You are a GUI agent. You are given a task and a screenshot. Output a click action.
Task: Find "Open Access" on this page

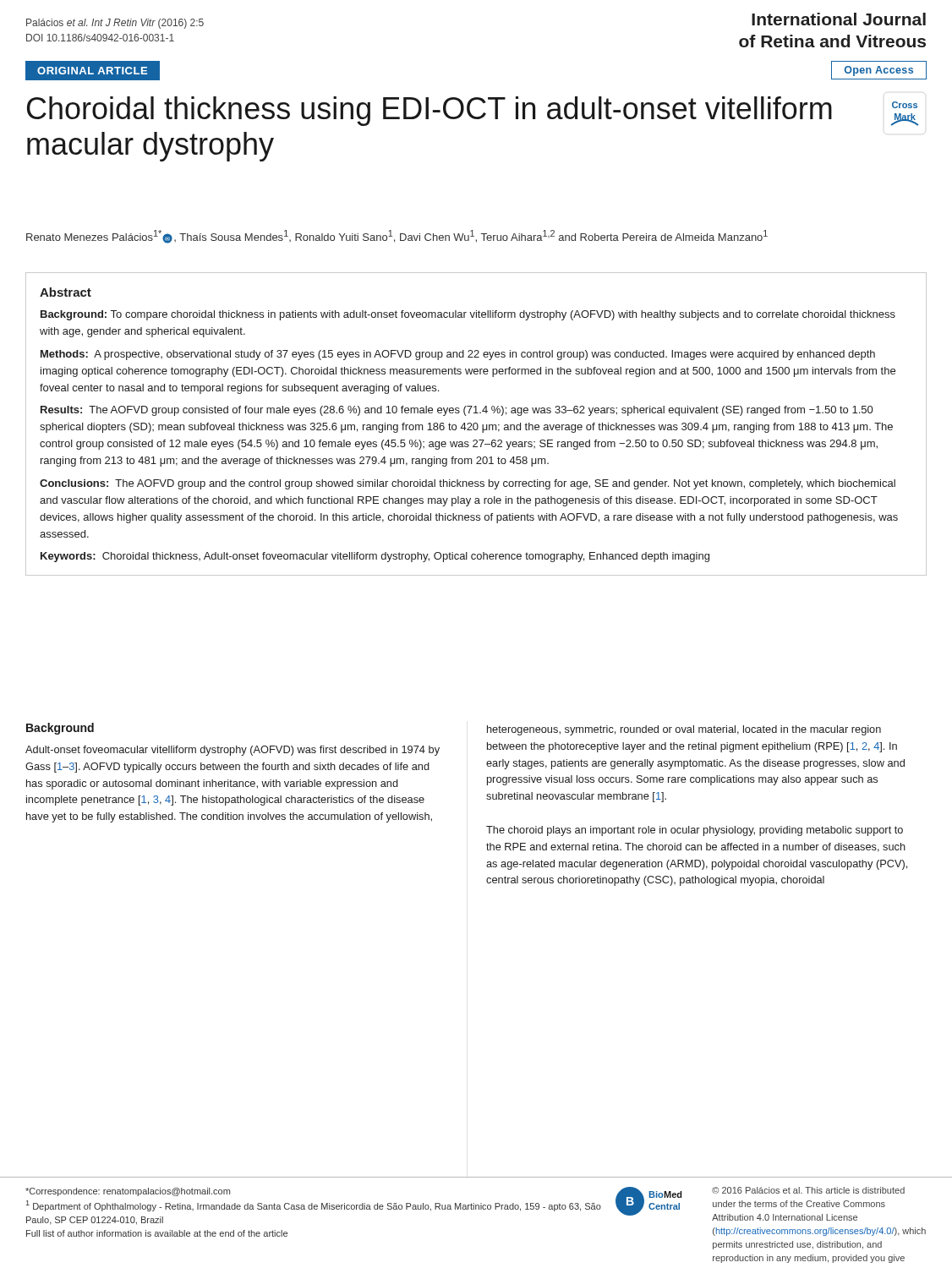(879, 70)
